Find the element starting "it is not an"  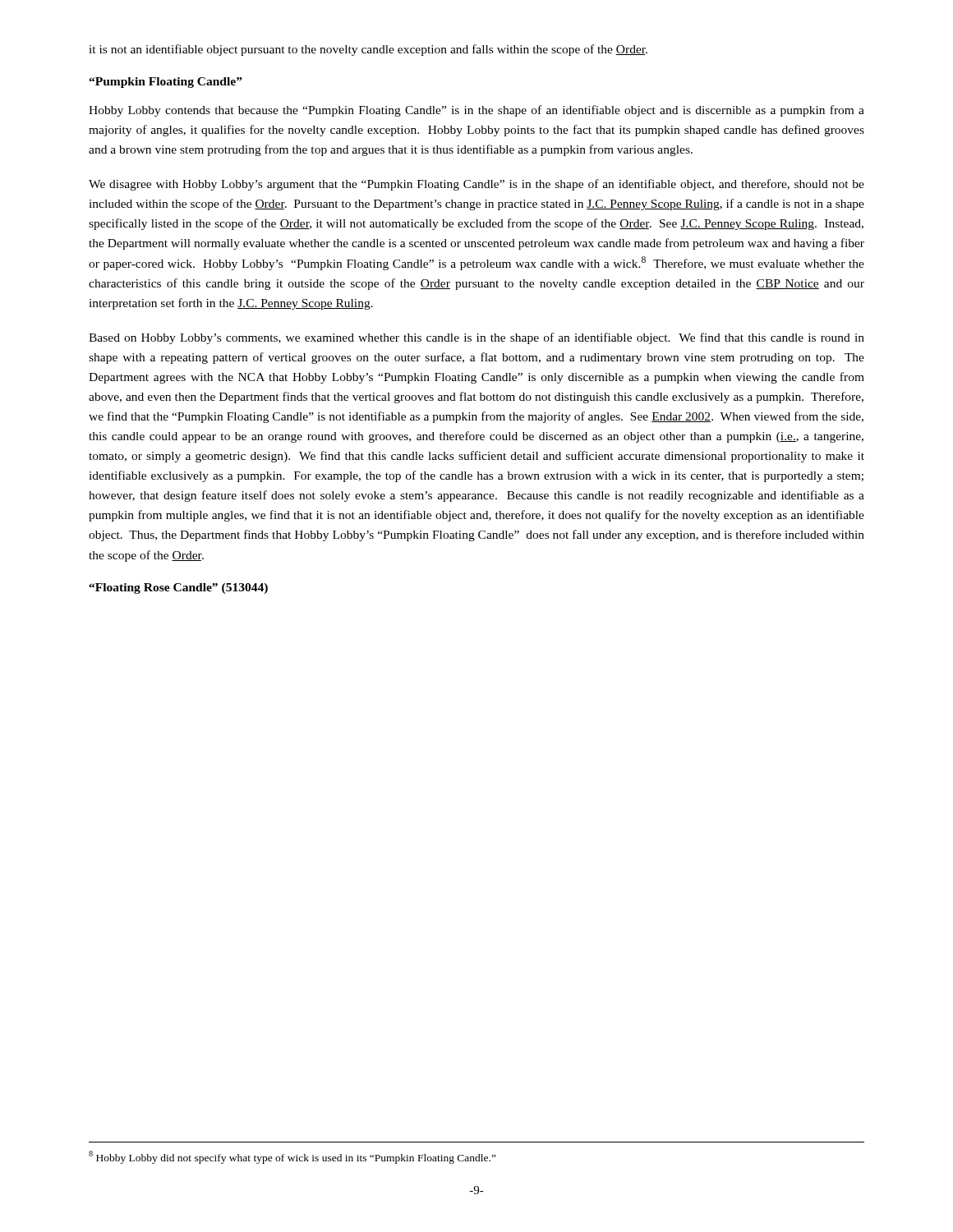click(x=368, y=49)
